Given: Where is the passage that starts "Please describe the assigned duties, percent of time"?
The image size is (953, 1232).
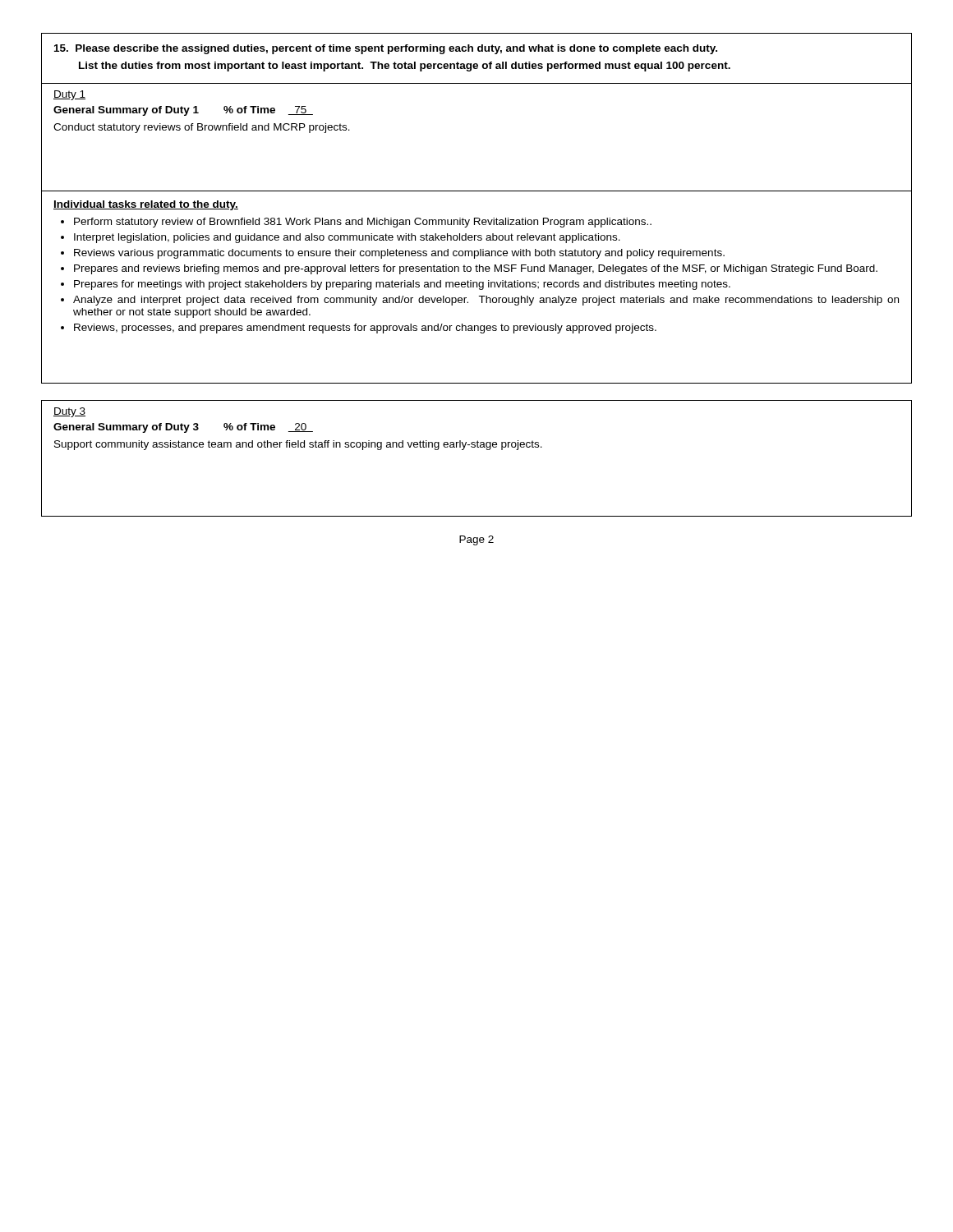Looking at the screenshot, I should click(x=476, y=57).
